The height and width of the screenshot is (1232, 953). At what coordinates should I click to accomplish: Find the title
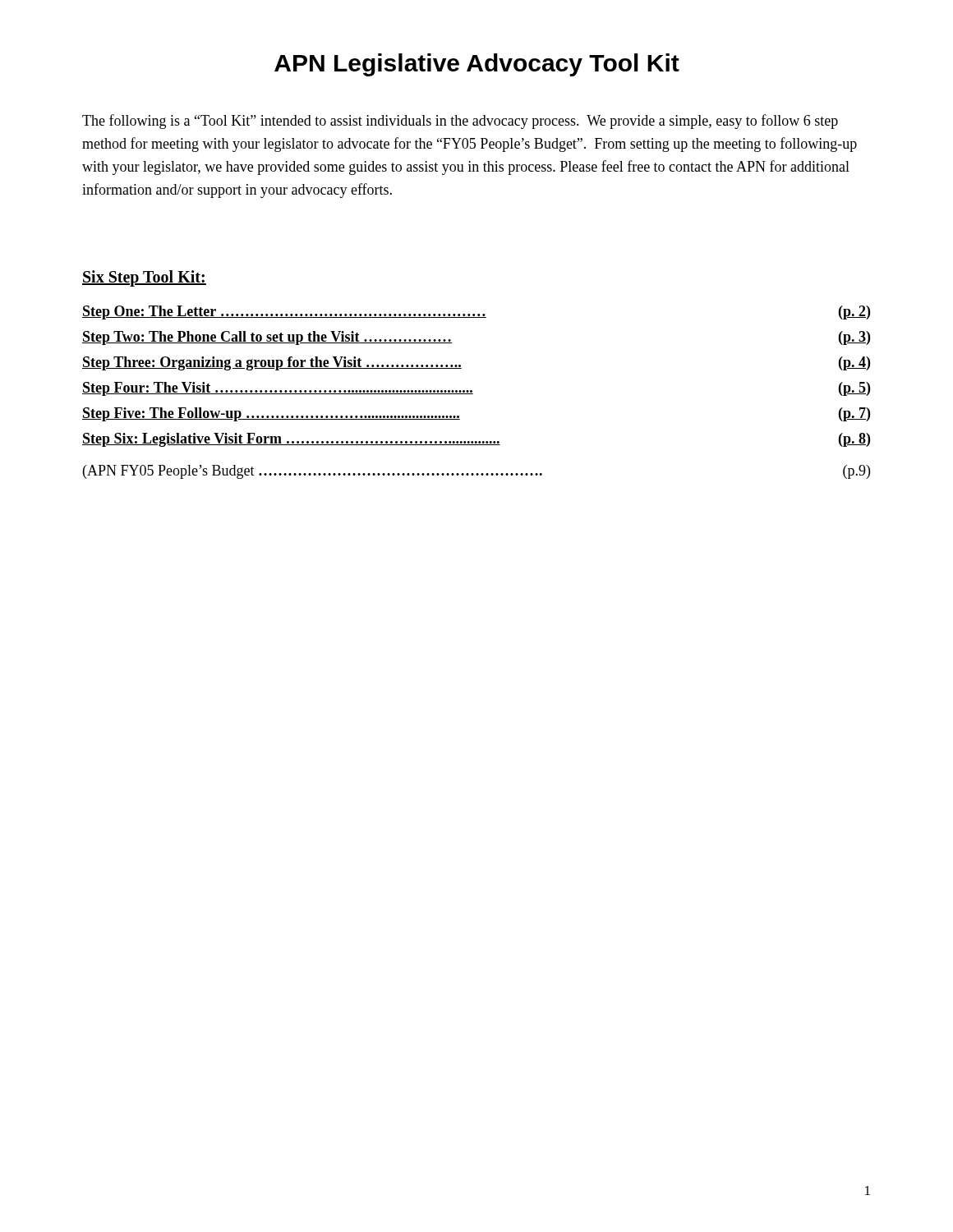476,63
